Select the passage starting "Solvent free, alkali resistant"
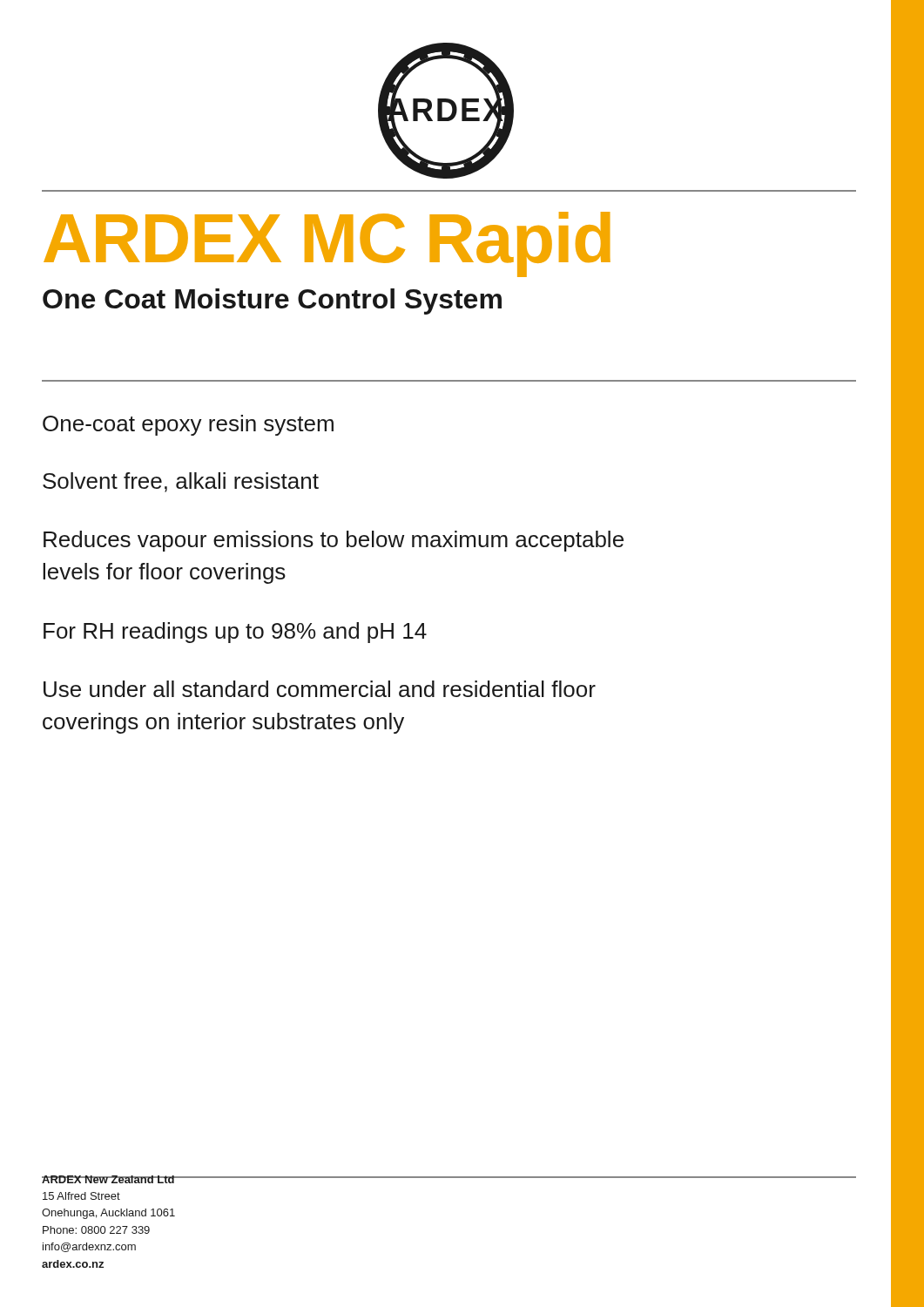This screenshot has width=924, height=1307. [180, 481]
